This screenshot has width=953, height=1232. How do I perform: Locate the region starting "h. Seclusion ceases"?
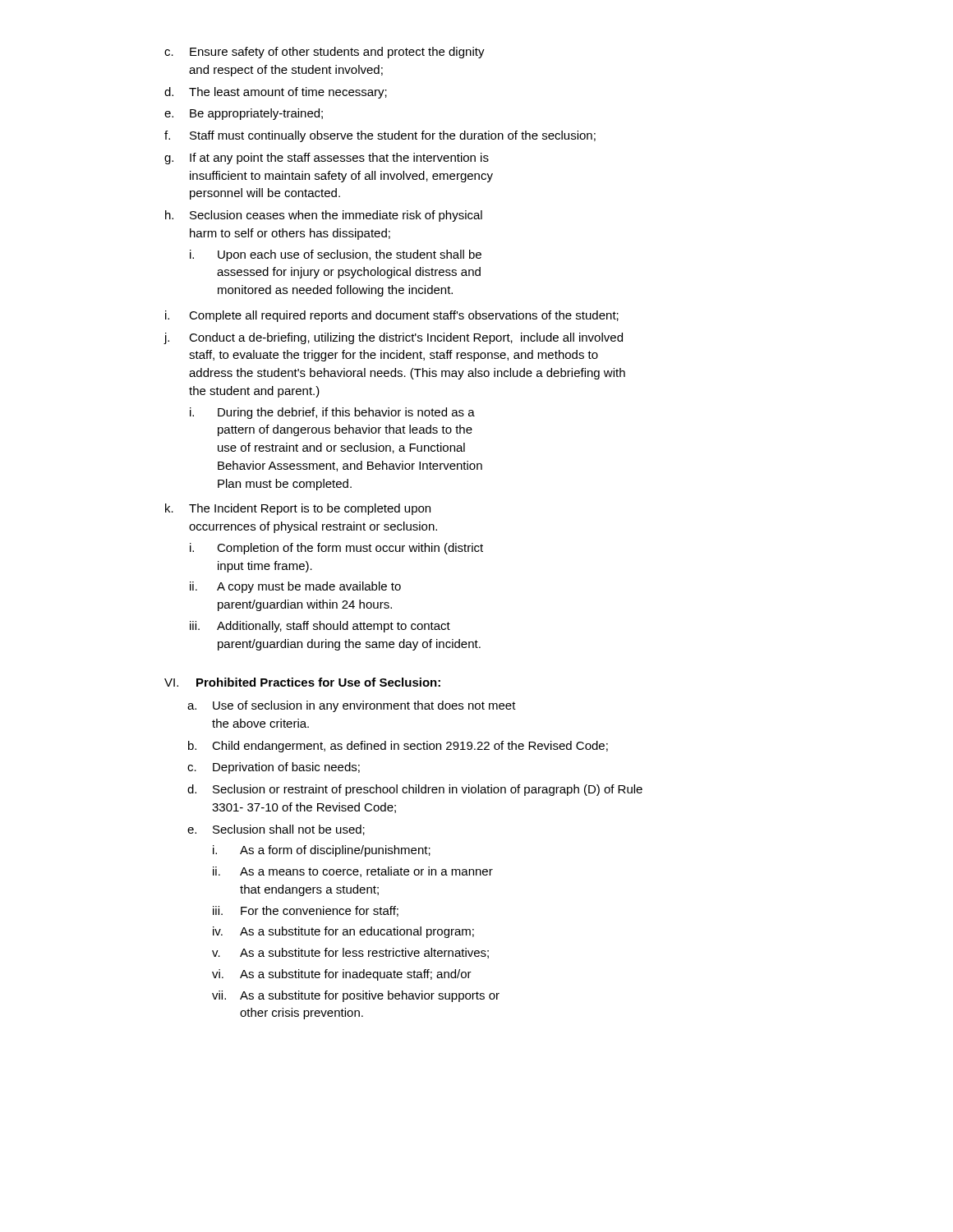tap(324, 216)
